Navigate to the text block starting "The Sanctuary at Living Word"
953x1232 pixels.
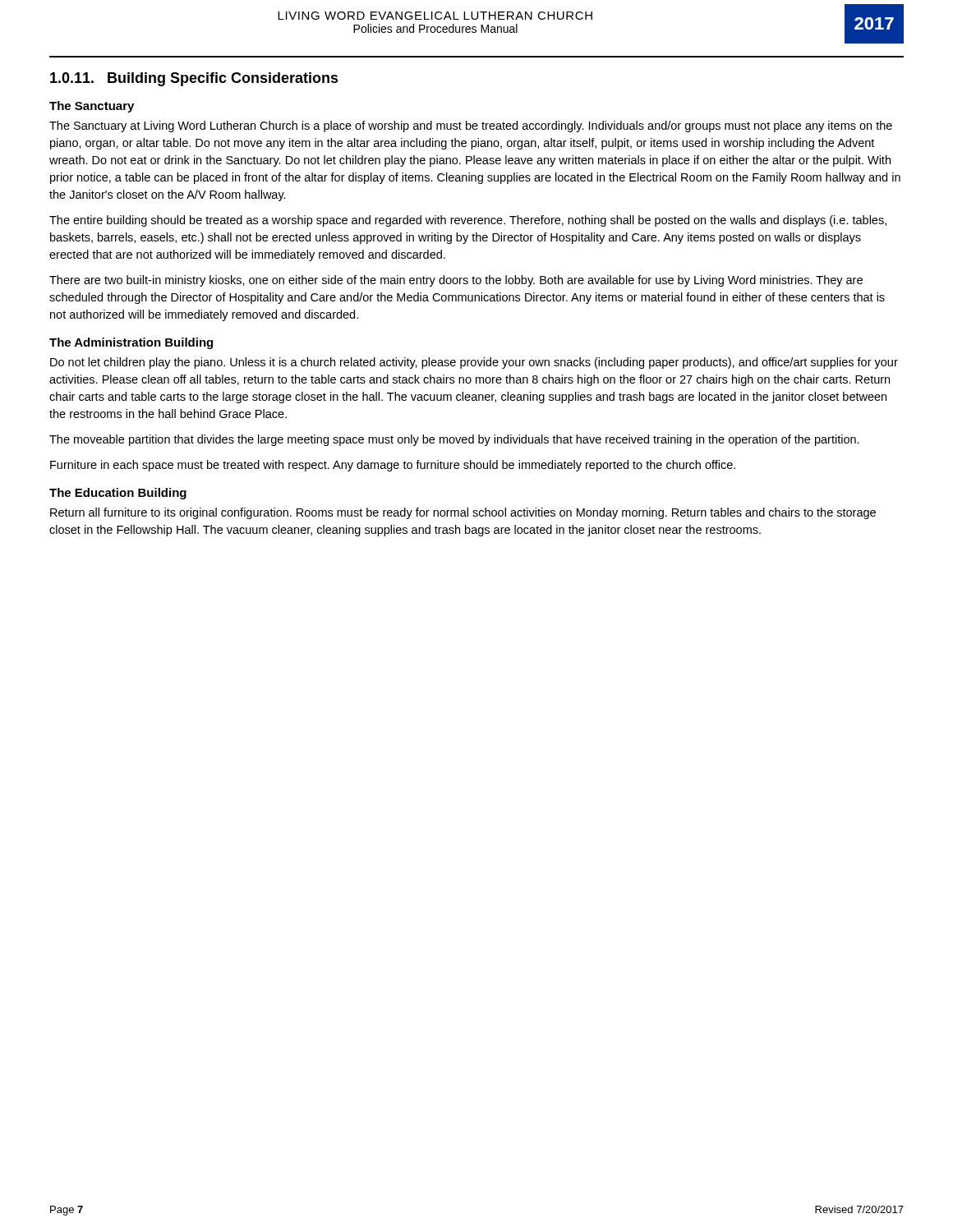(x=475, y=160)
